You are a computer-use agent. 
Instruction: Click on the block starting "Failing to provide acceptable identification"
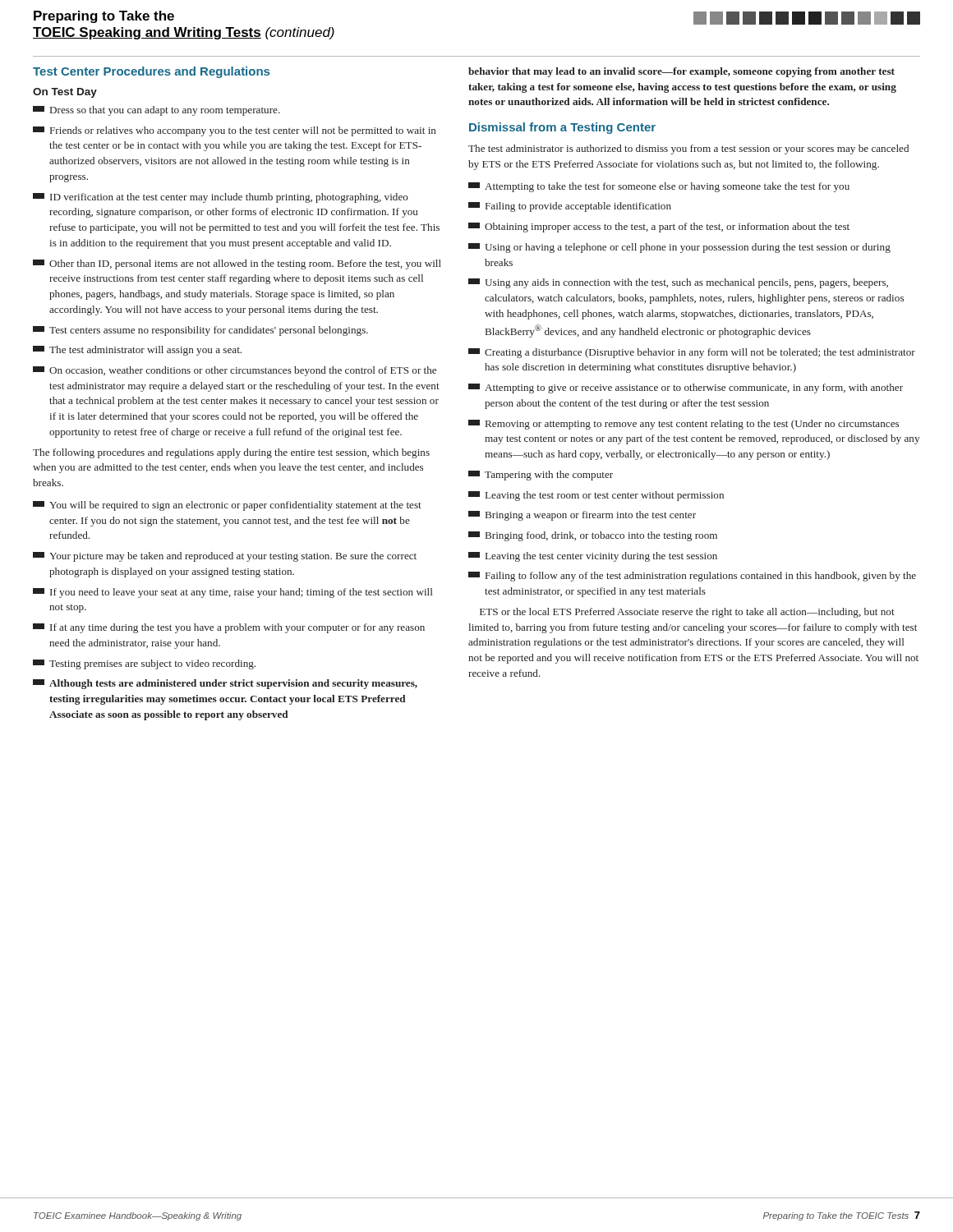pyautogui.click(x=570, y=207)
